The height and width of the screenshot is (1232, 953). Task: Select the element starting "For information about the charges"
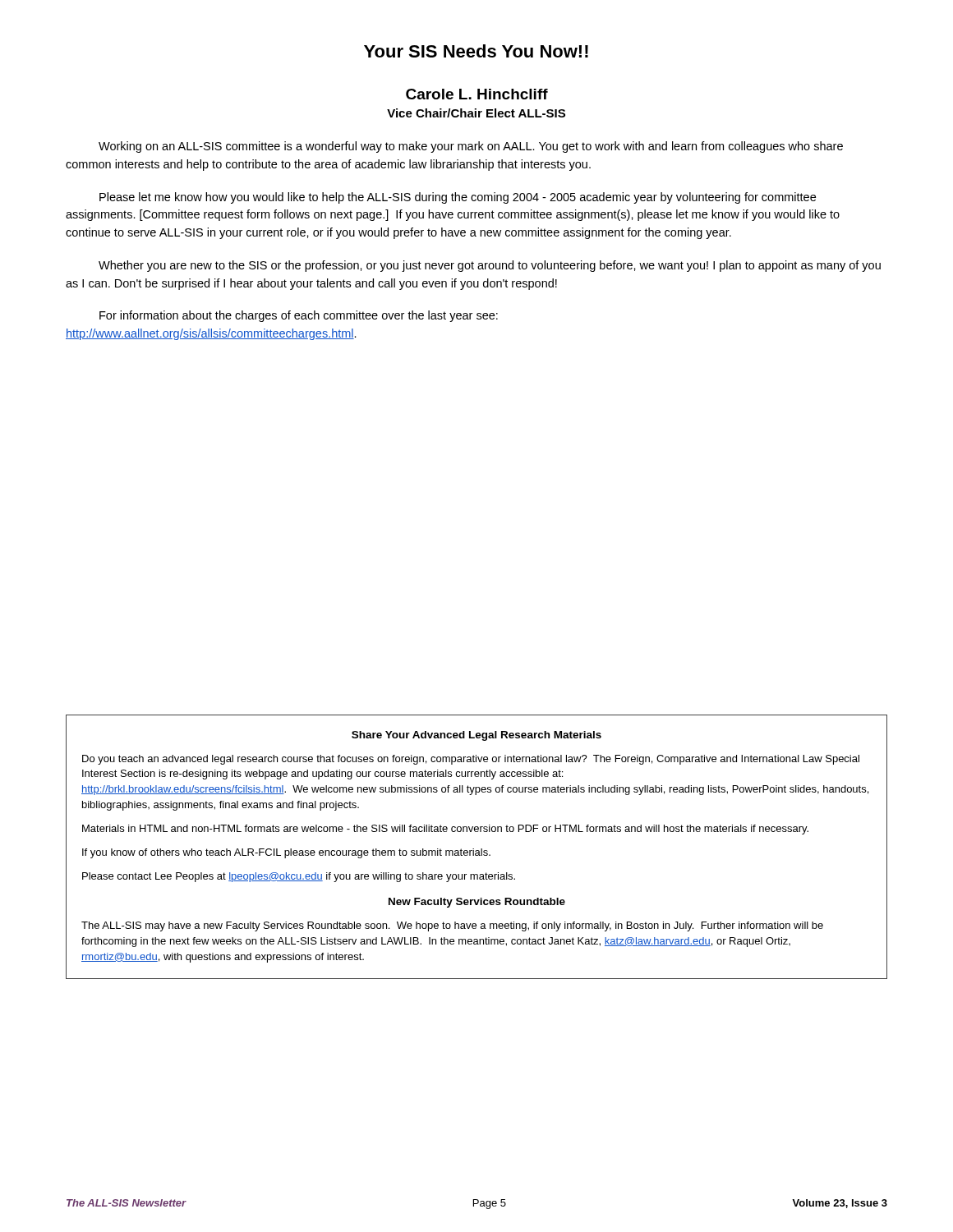[x=282, y=325]
